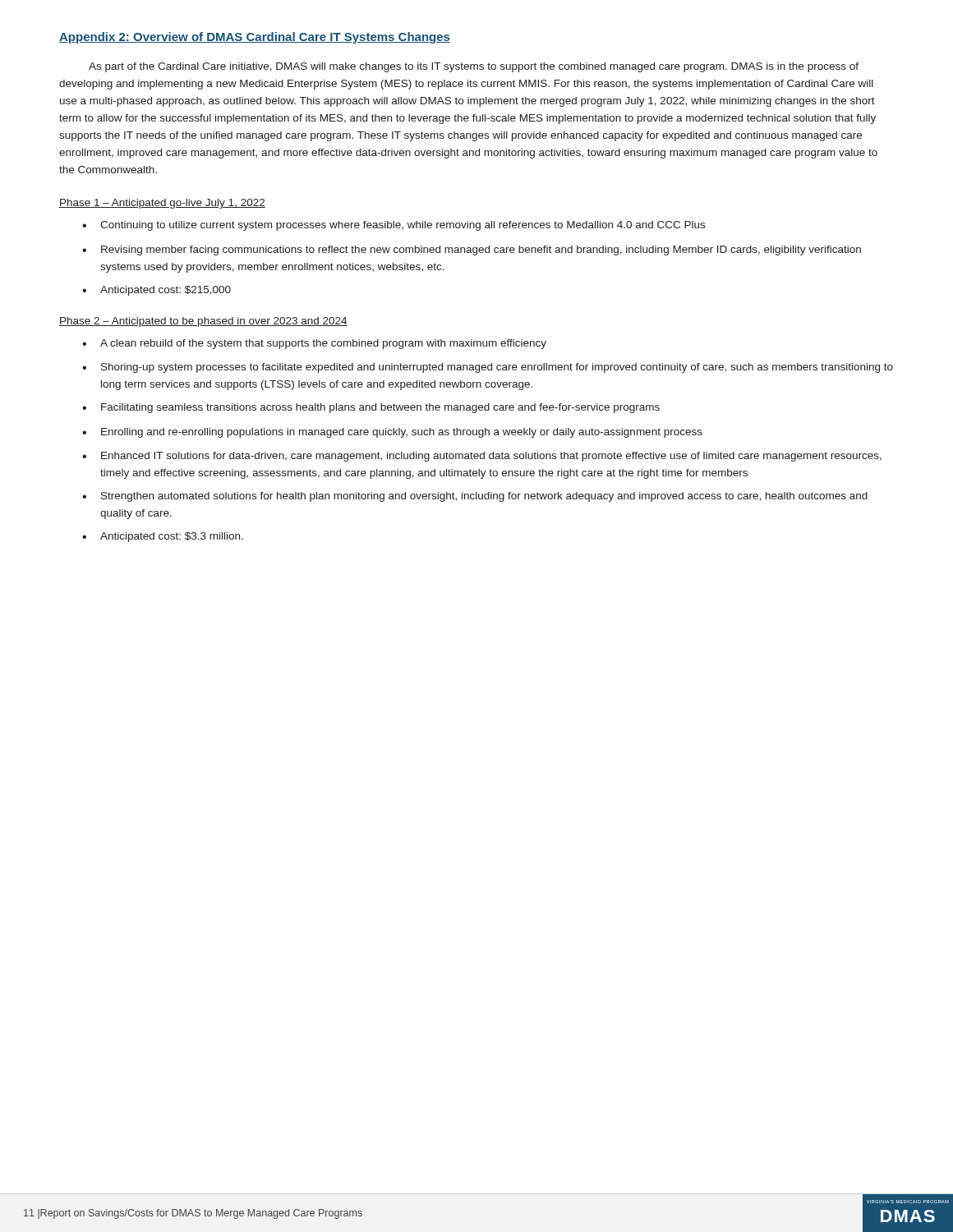The width and height of the screenshot is (953, 1232).
Task: Click on the block starting "As part of the Cardinal Care initiative,"
Action: (x=468, y=118)
